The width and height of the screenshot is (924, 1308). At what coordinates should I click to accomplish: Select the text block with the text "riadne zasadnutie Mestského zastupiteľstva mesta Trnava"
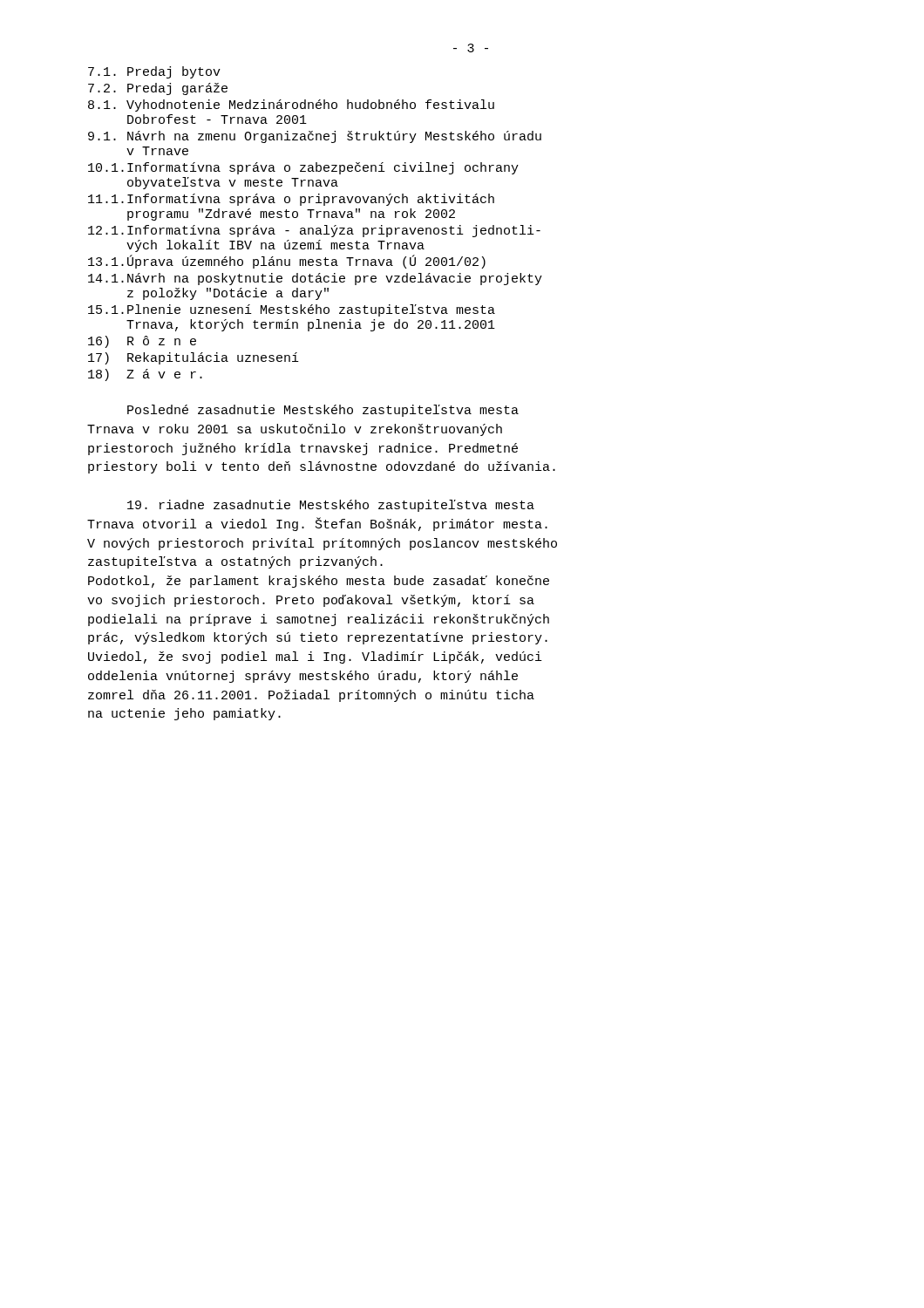(x=323, y=611)
